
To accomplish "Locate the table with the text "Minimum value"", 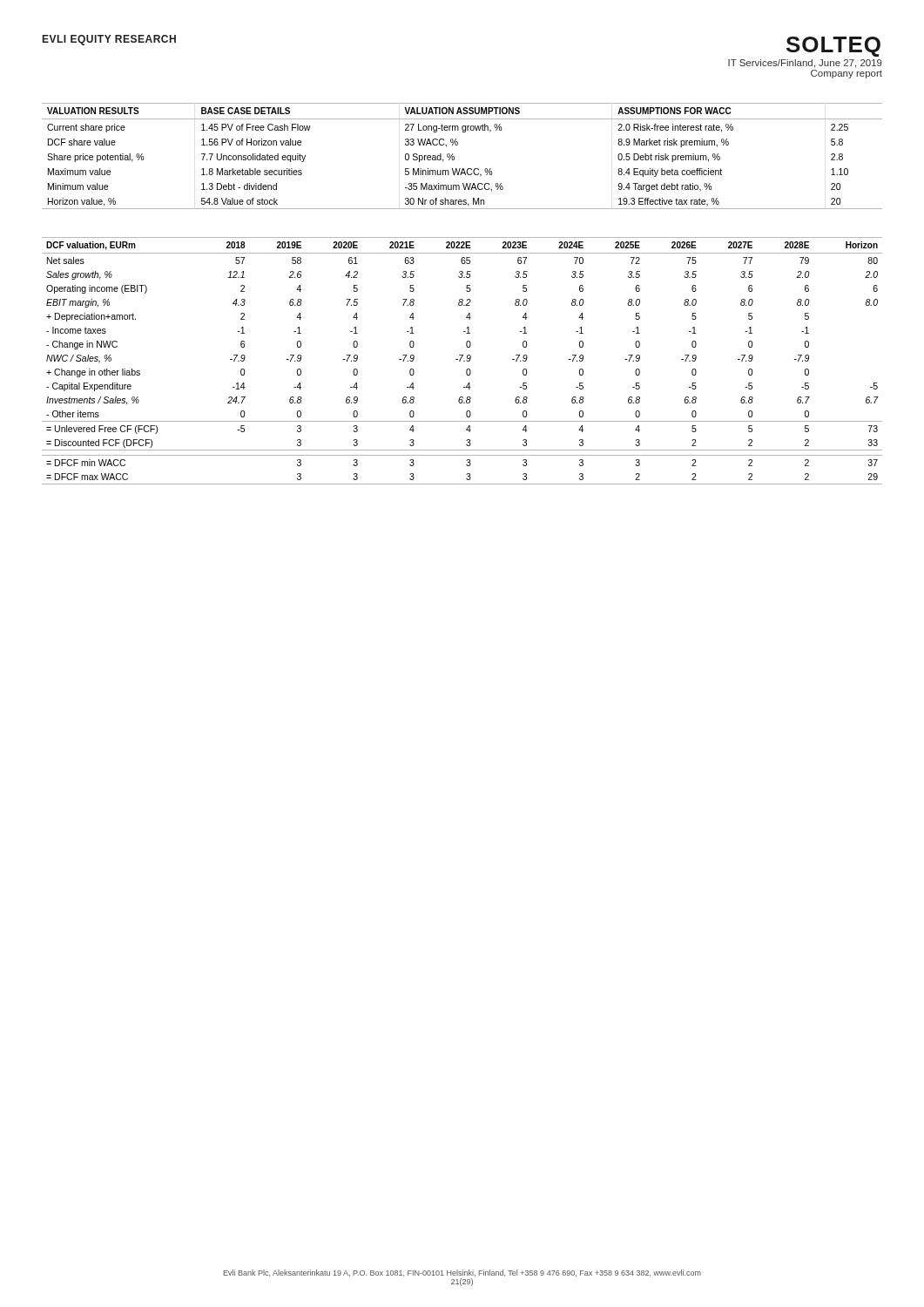I will [462, 156].
